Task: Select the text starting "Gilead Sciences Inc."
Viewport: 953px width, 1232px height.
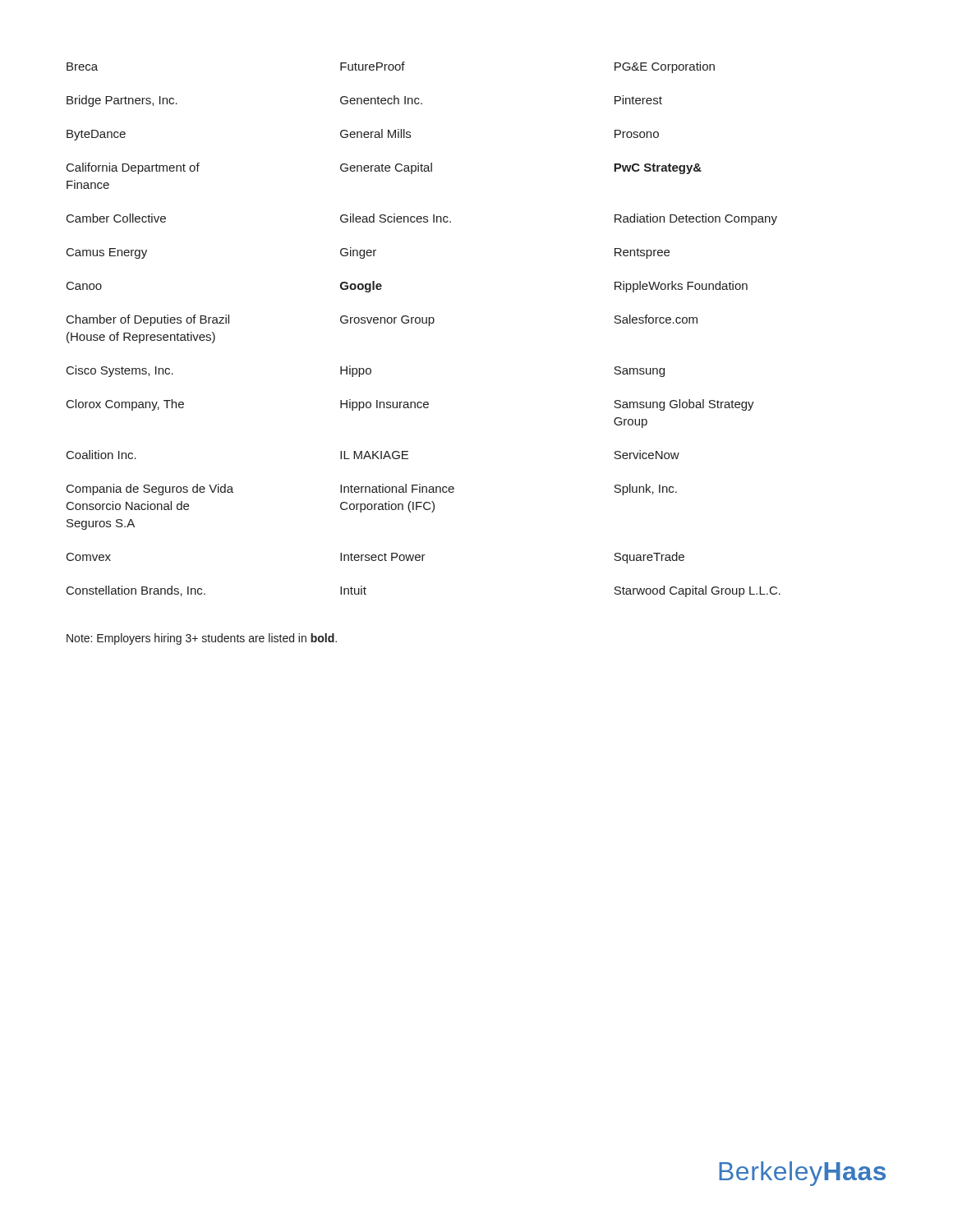Action: point(396,218)
